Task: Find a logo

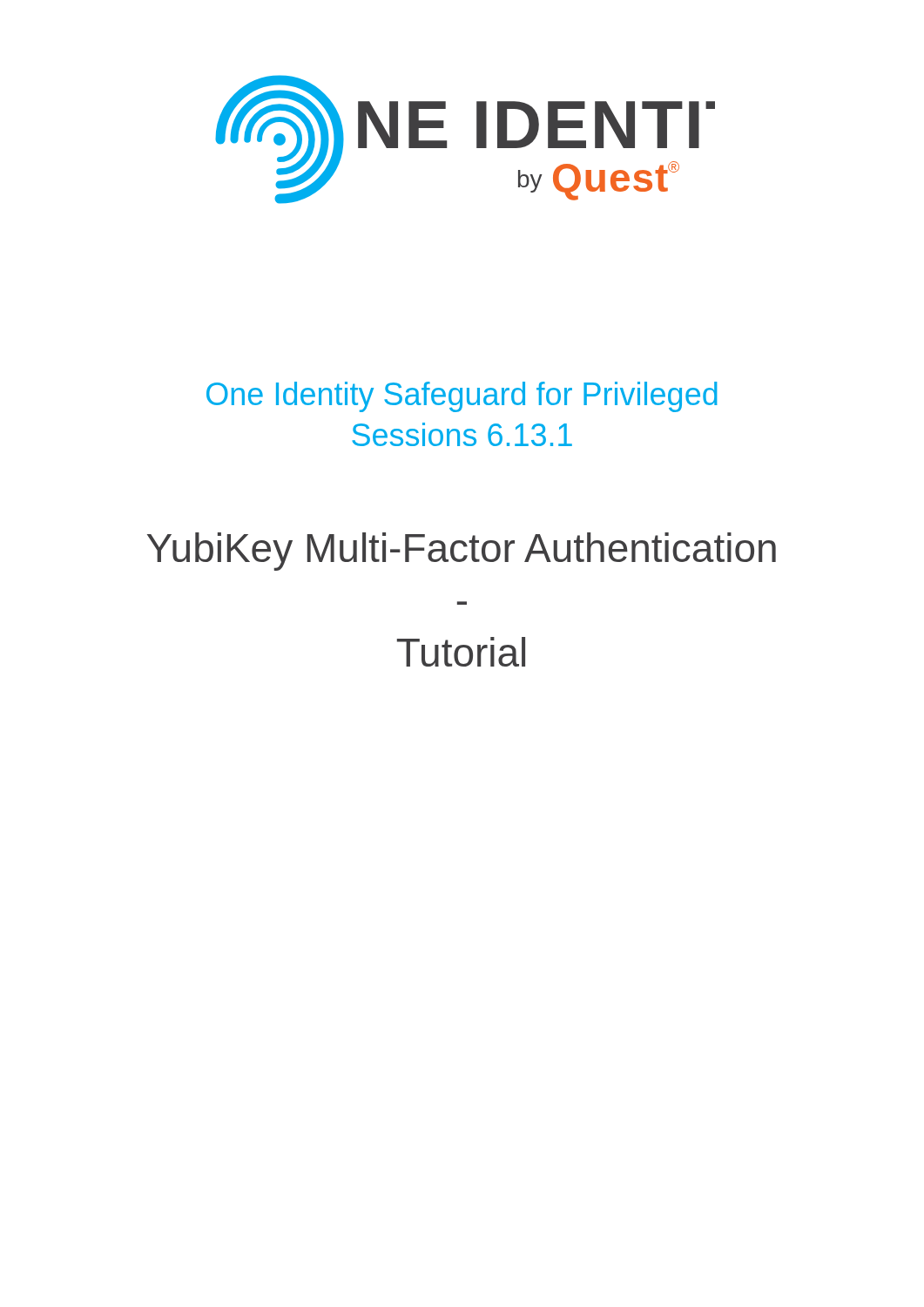Action: coord(462,139)
